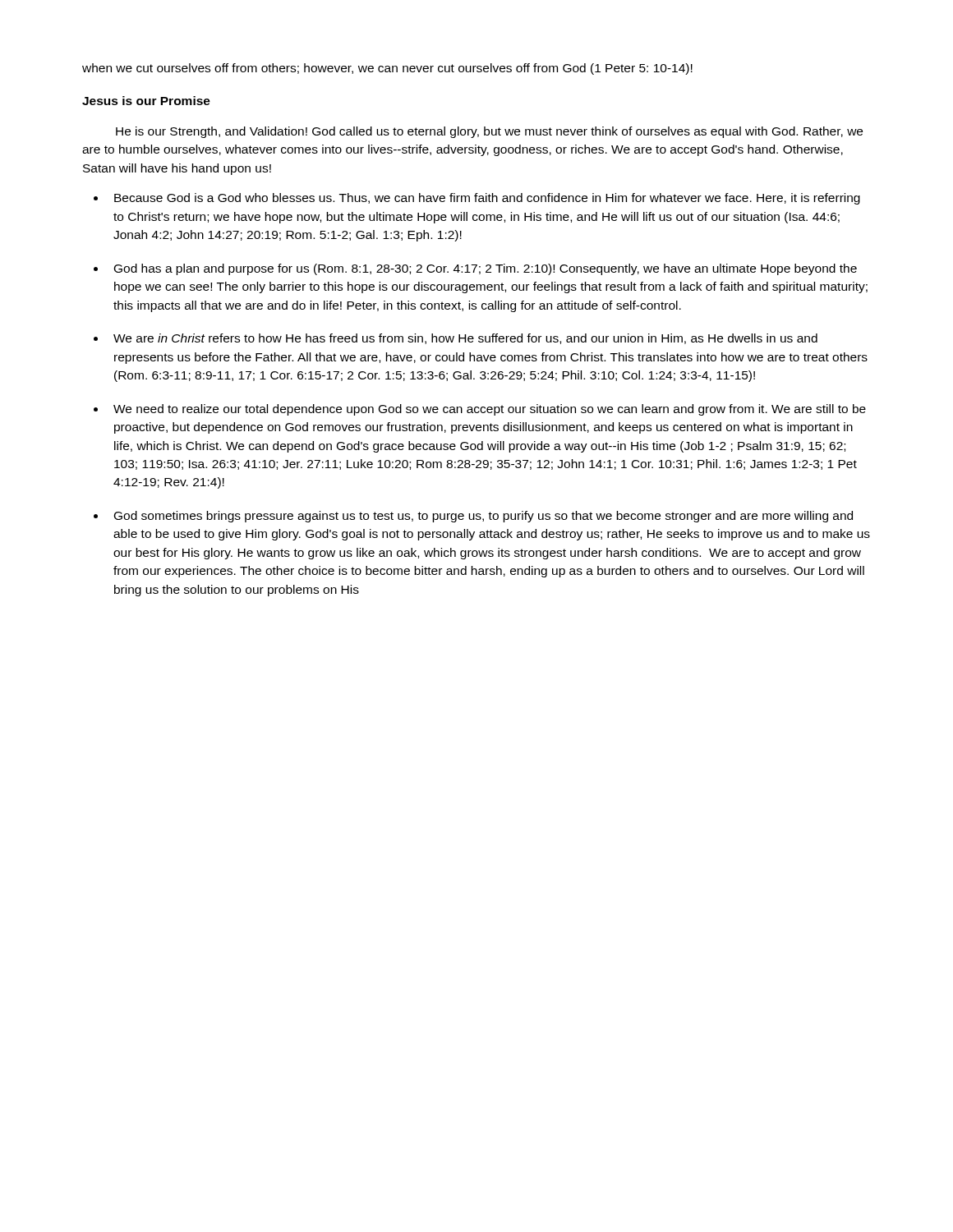Click on the text block that says "He is our Strength,"

click(x=473, y=149)
